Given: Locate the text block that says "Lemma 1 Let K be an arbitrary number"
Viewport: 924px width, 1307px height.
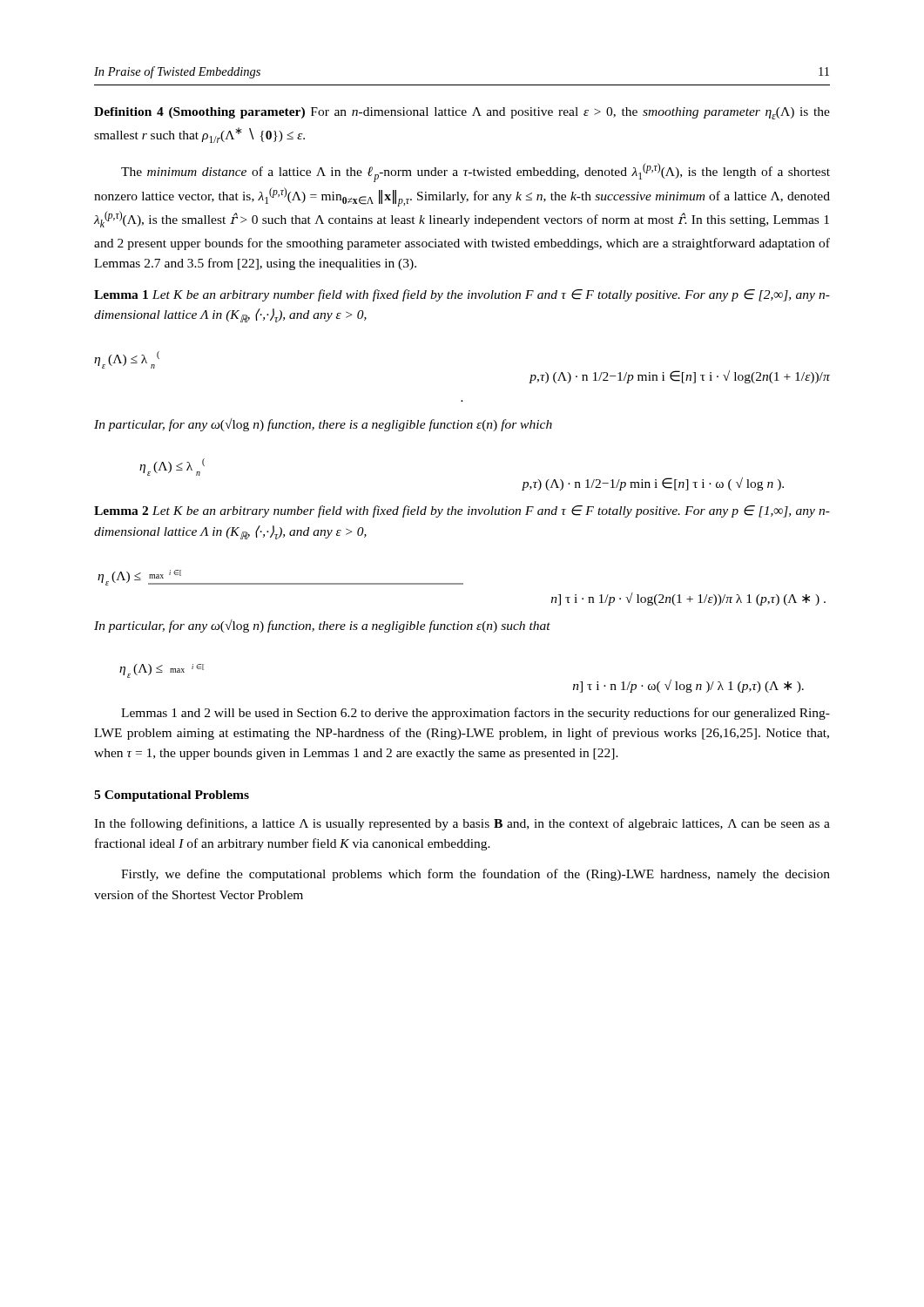Looking at the screenshot, I should coord(462,305).
